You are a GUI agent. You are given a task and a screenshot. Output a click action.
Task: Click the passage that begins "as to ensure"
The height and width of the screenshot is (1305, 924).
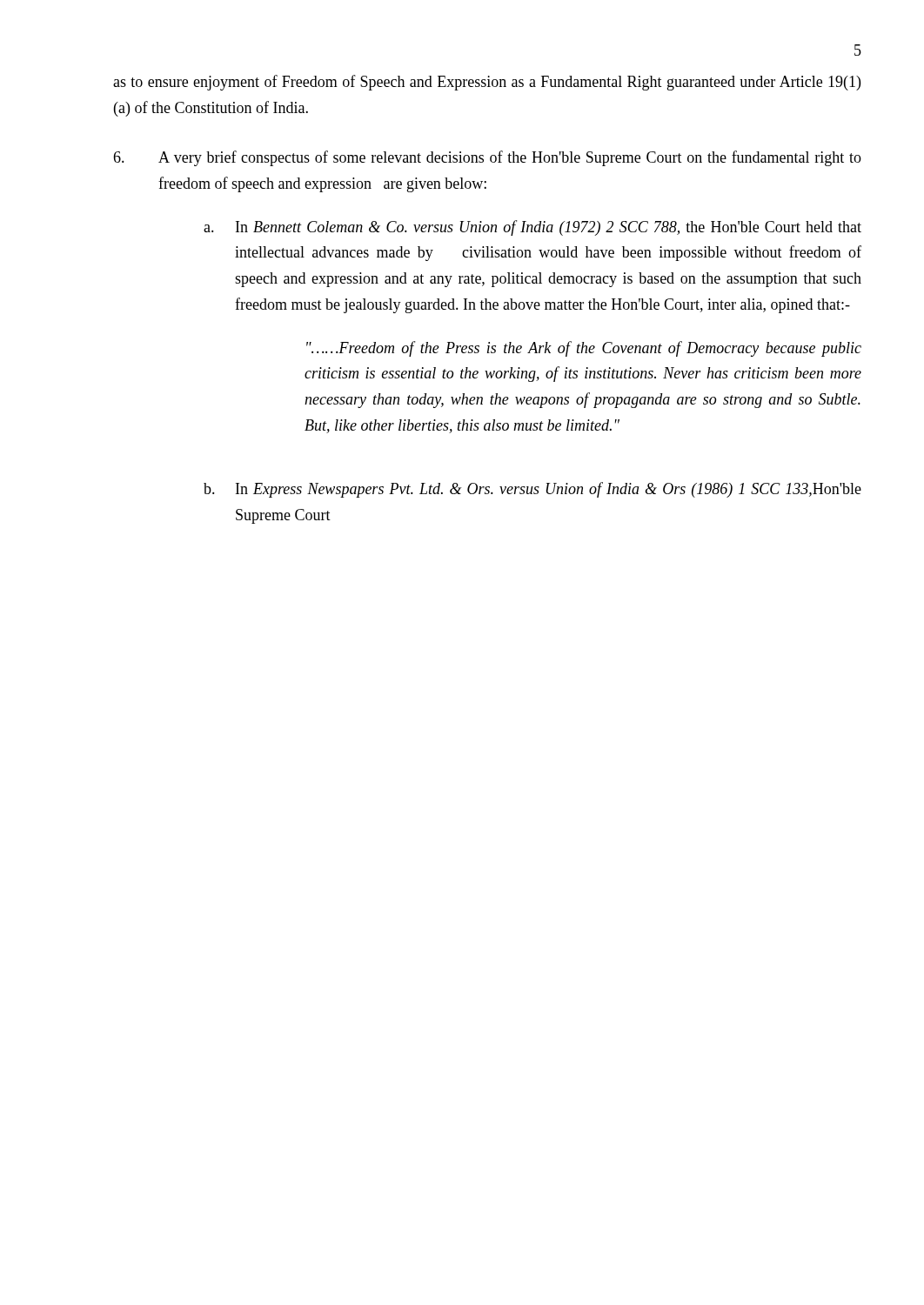tap(487, 95)
